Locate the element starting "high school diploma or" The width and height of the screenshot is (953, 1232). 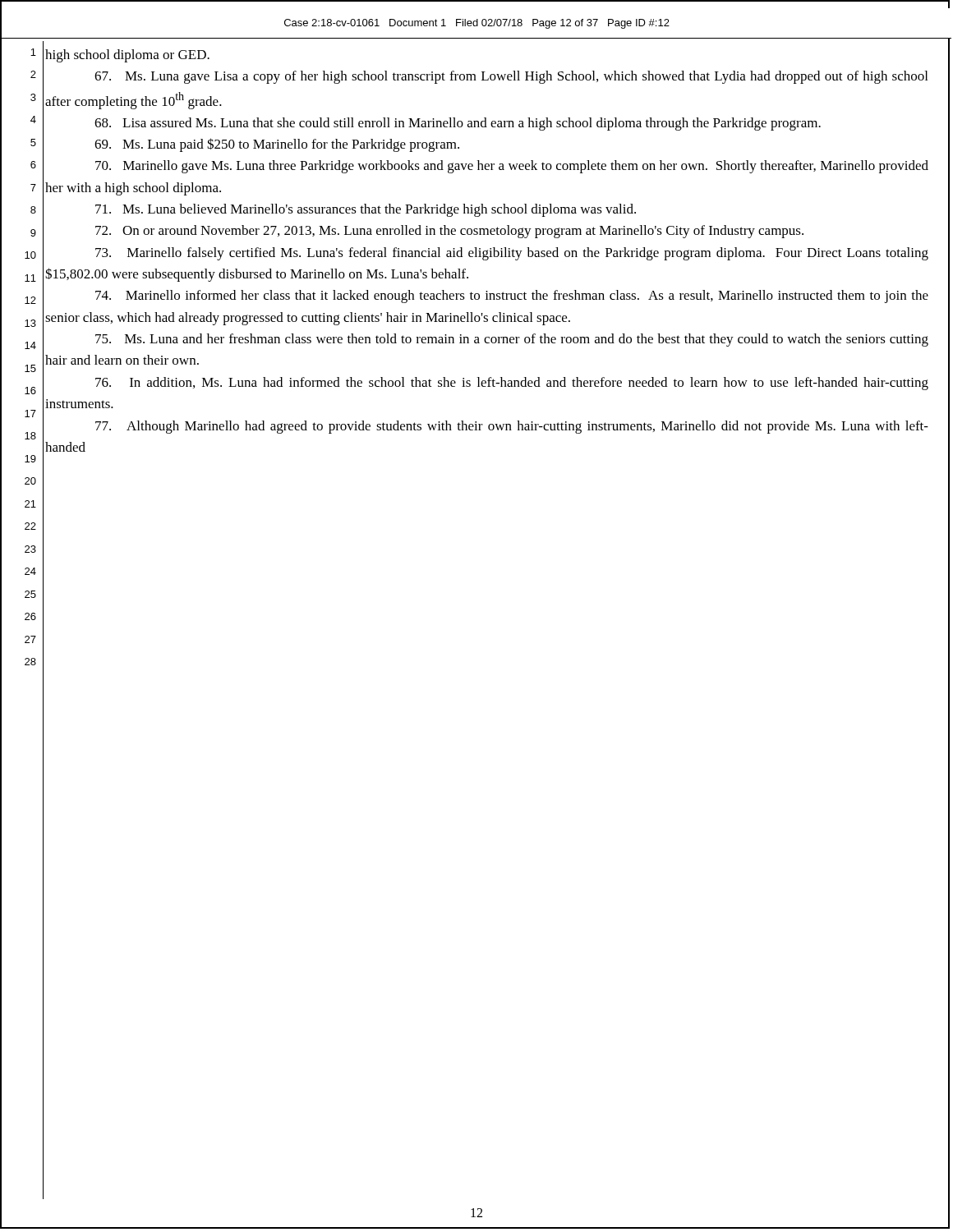127,56
